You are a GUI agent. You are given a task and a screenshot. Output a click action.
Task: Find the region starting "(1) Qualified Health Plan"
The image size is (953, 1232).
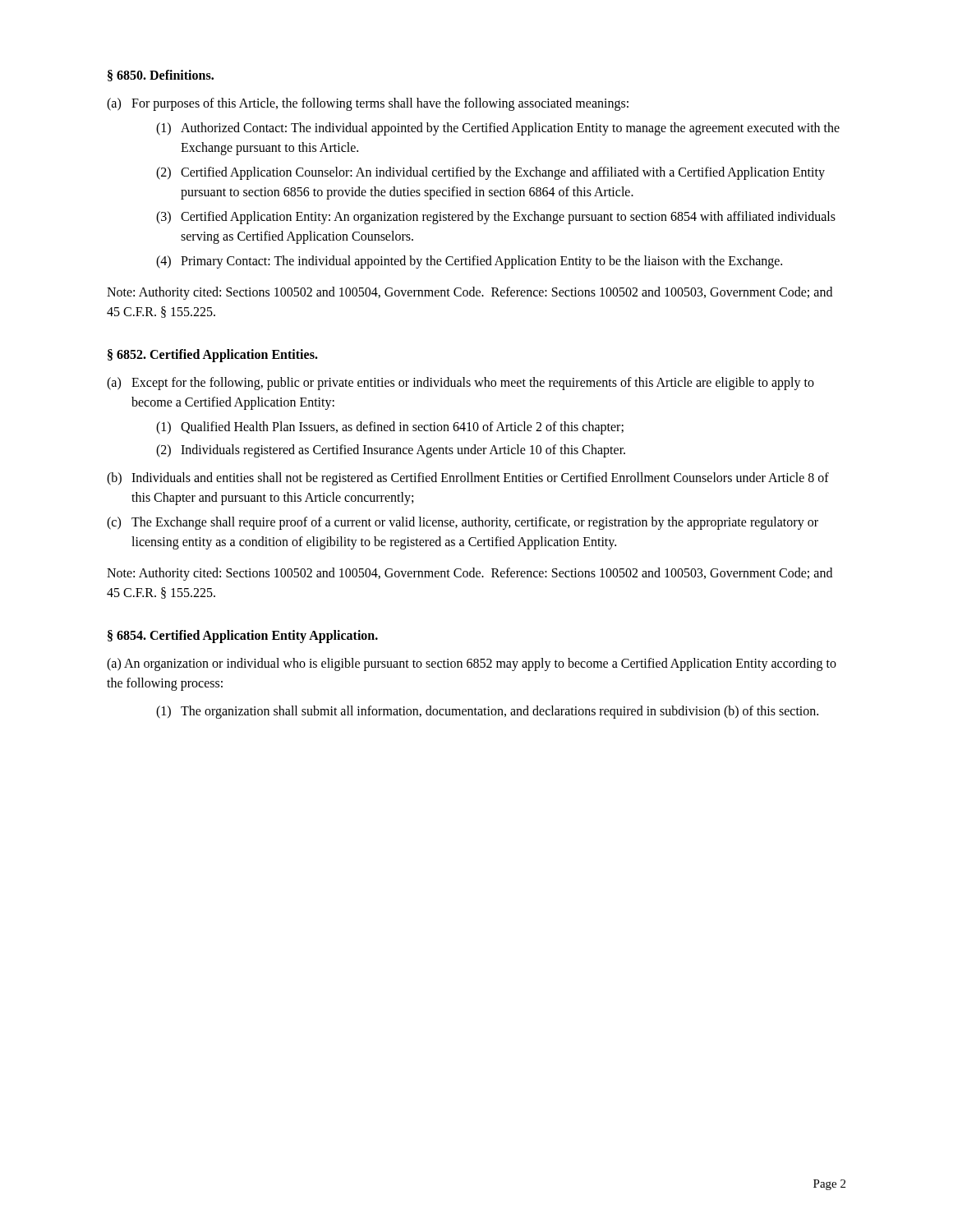click(501, 427)
